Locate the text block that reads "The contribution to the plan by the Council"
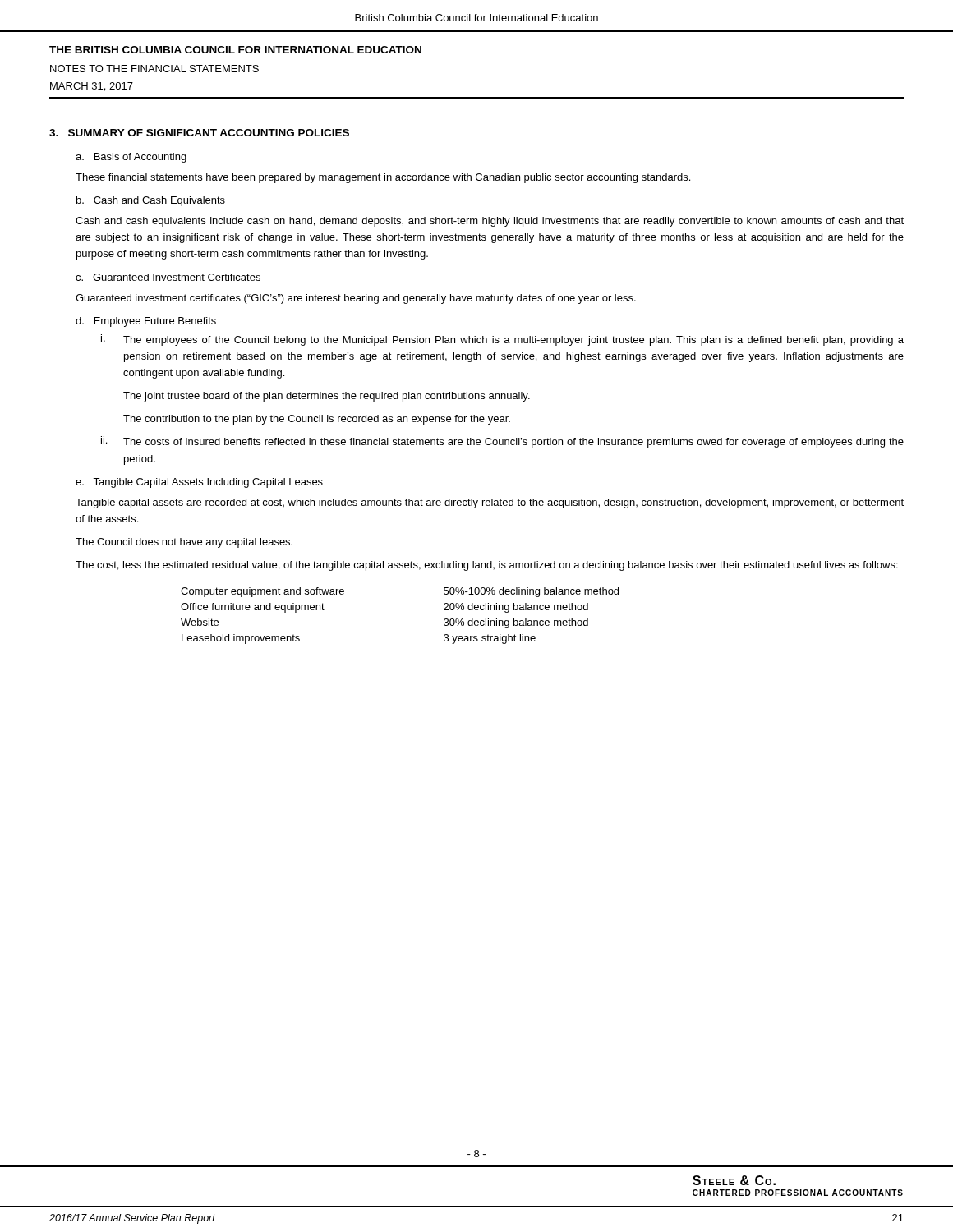Image resolution: width=953 pixels, height=1232 pixels. click(317, 419)
